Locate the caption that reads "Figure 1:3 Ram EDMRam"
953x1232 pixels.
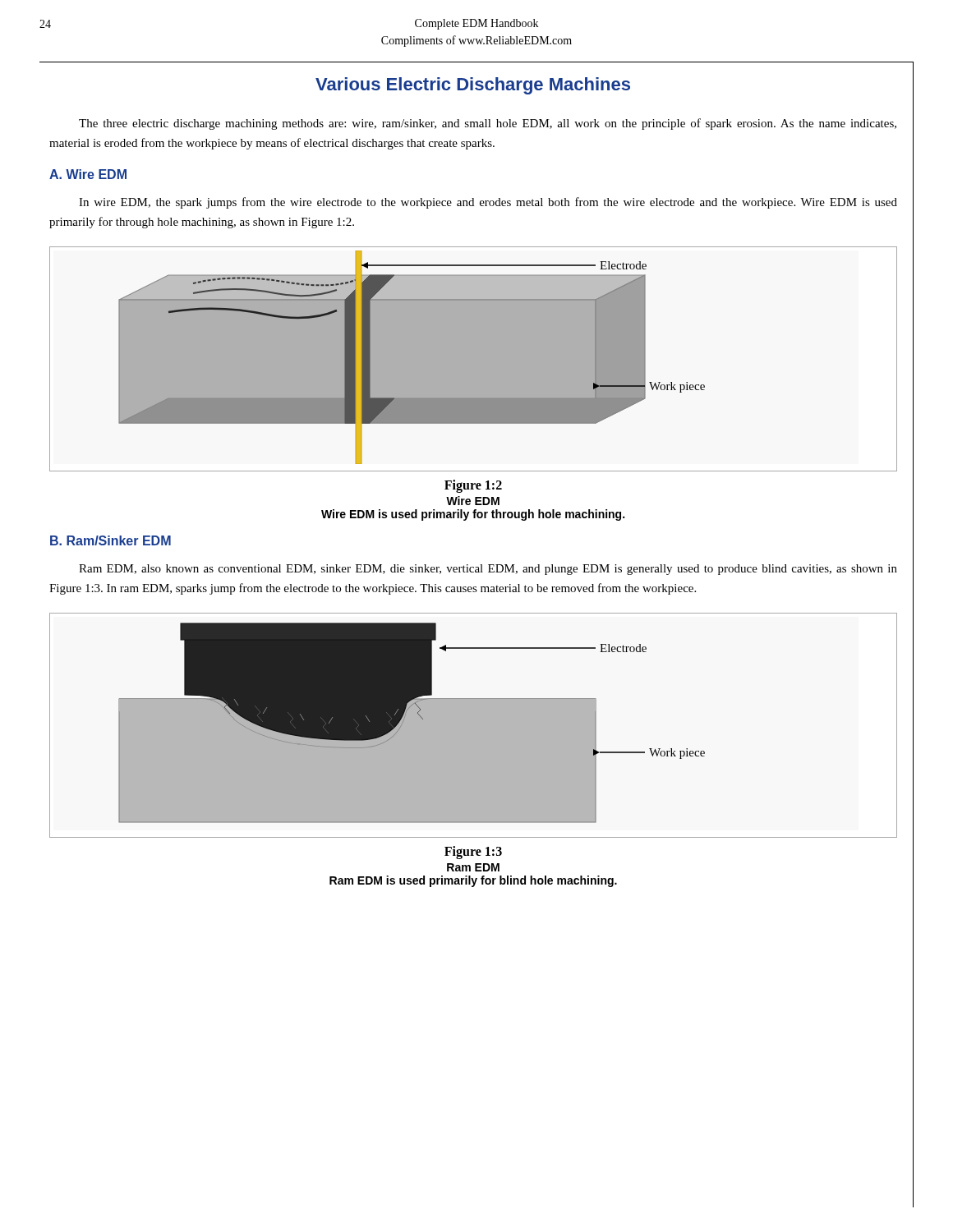click(x=473, y=866)
